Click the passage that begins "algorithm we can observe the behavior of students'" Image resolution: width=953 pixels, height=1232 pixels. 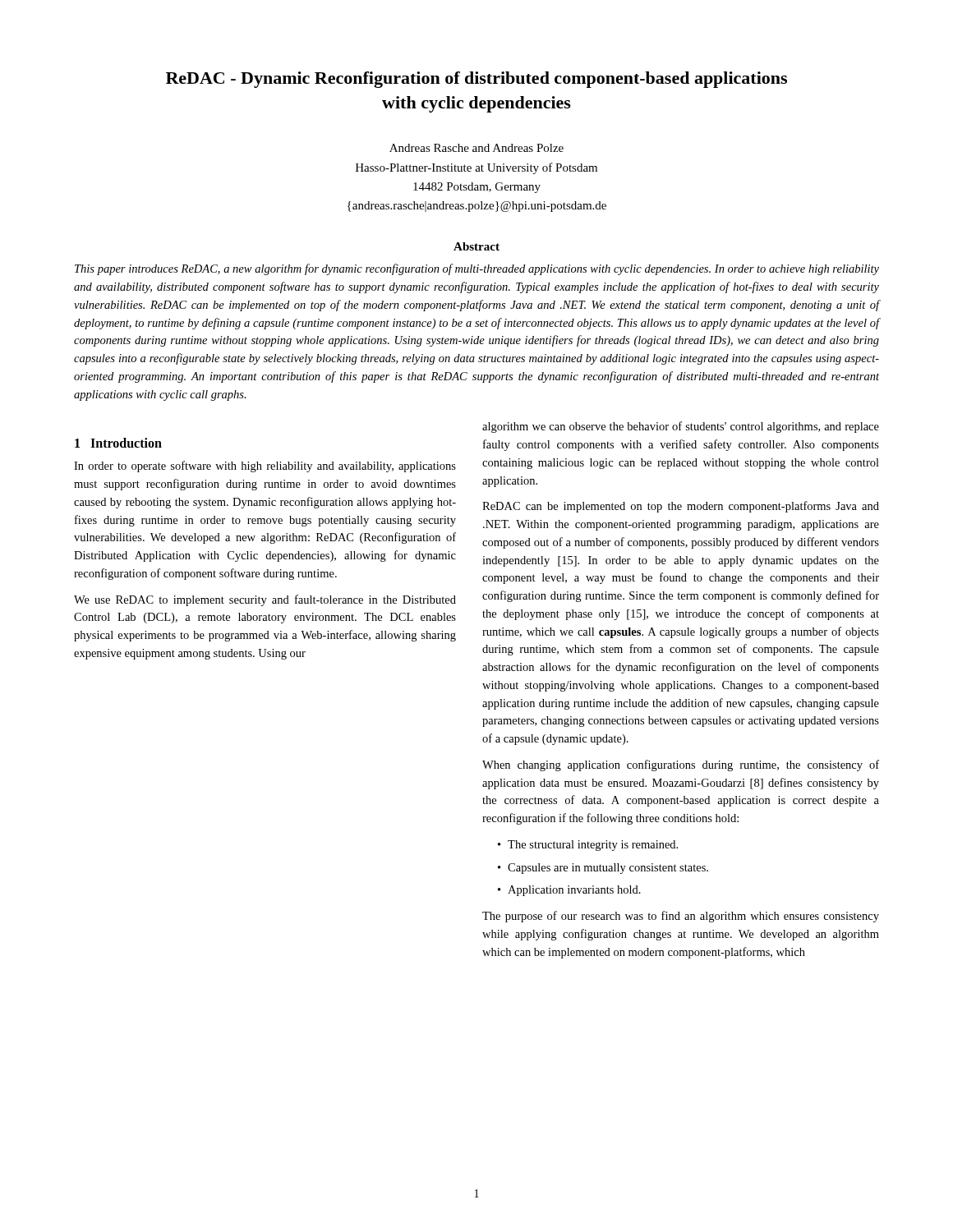pos(681,623)
